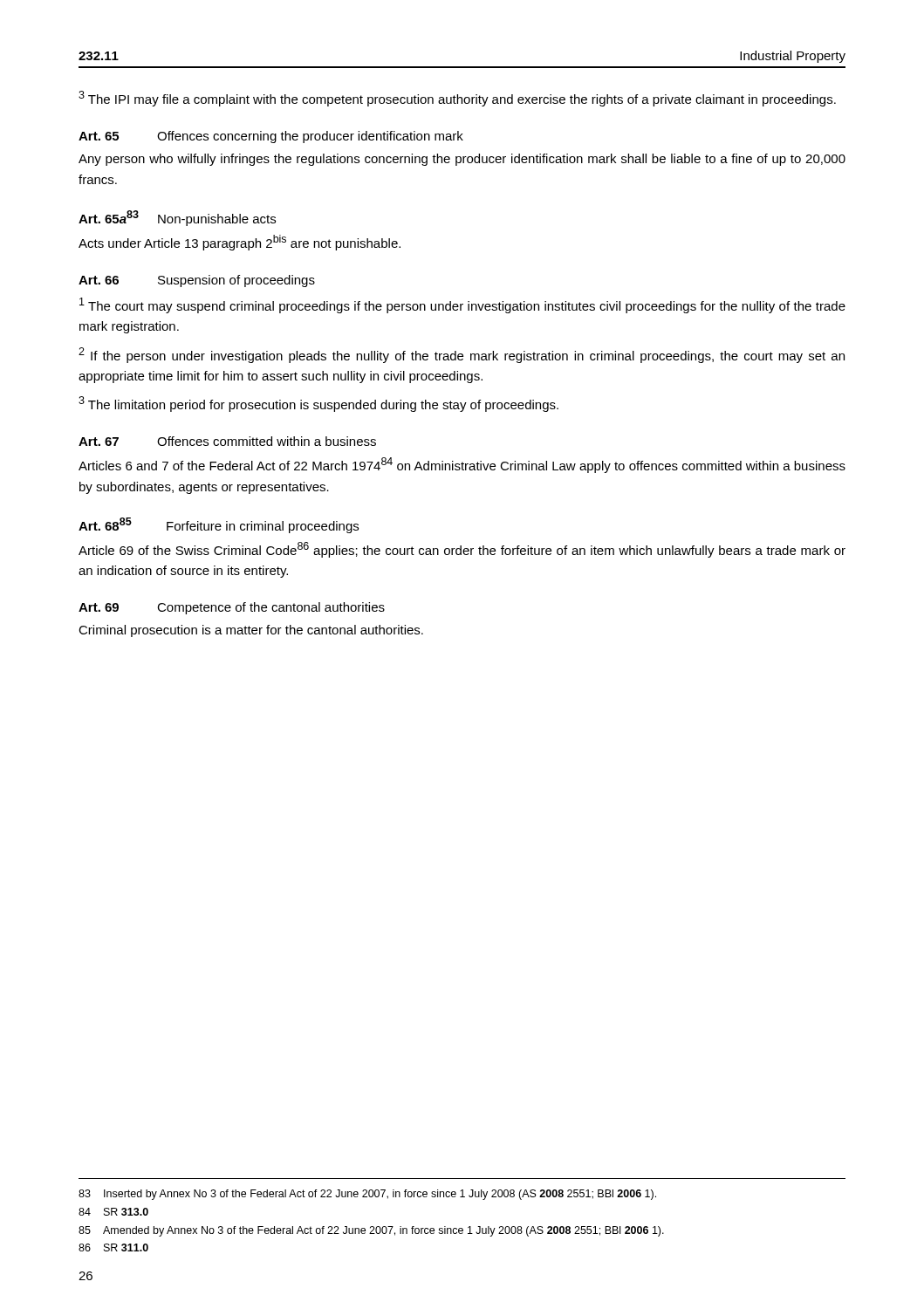
Task: Where is the section header that starts "Art. 66 Suspension"?
Action: pyautogui.click(x=197, y=280)
